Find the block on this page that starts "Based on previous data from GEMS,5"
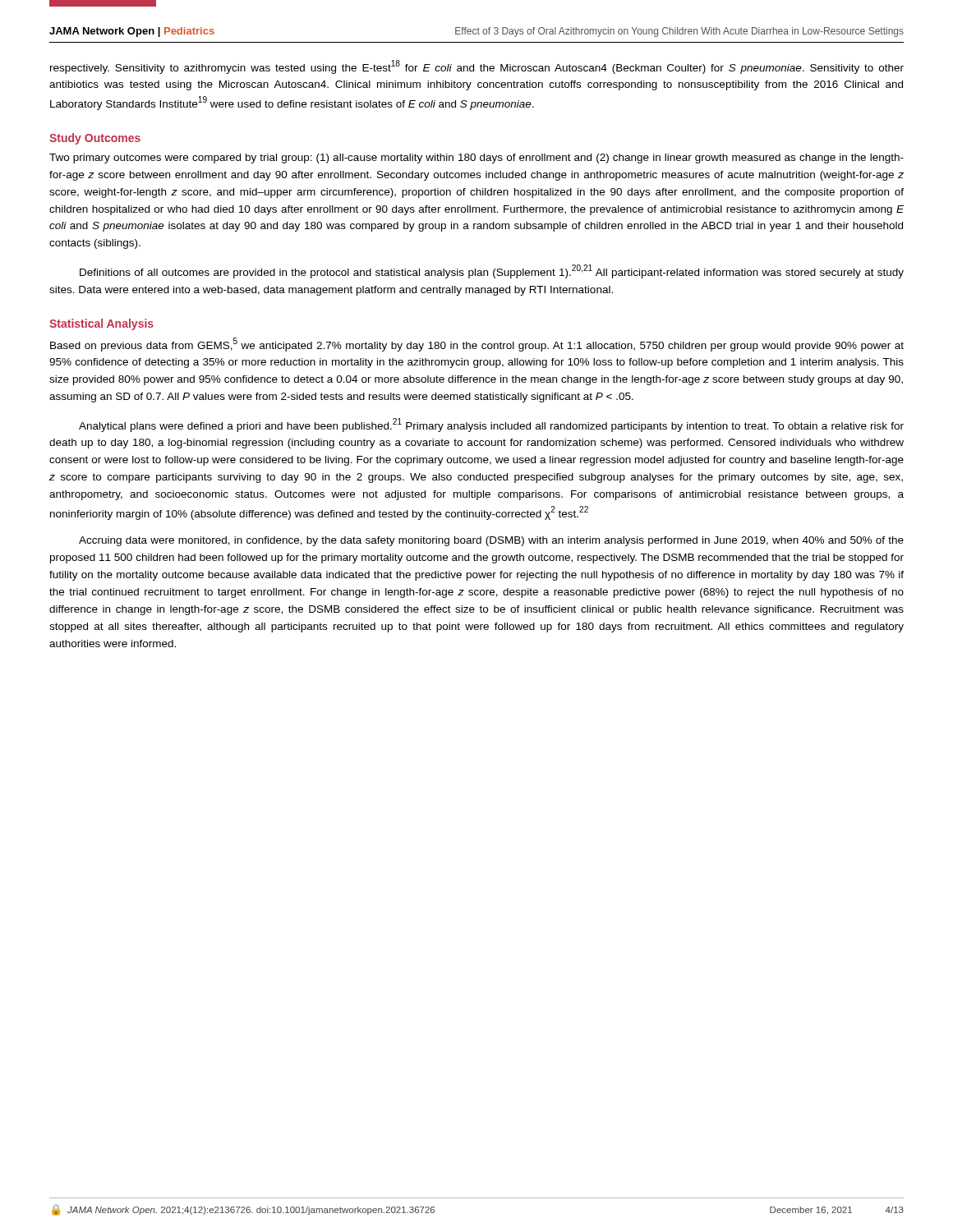This screenshot has height=1232, width=953. [476, 369]
